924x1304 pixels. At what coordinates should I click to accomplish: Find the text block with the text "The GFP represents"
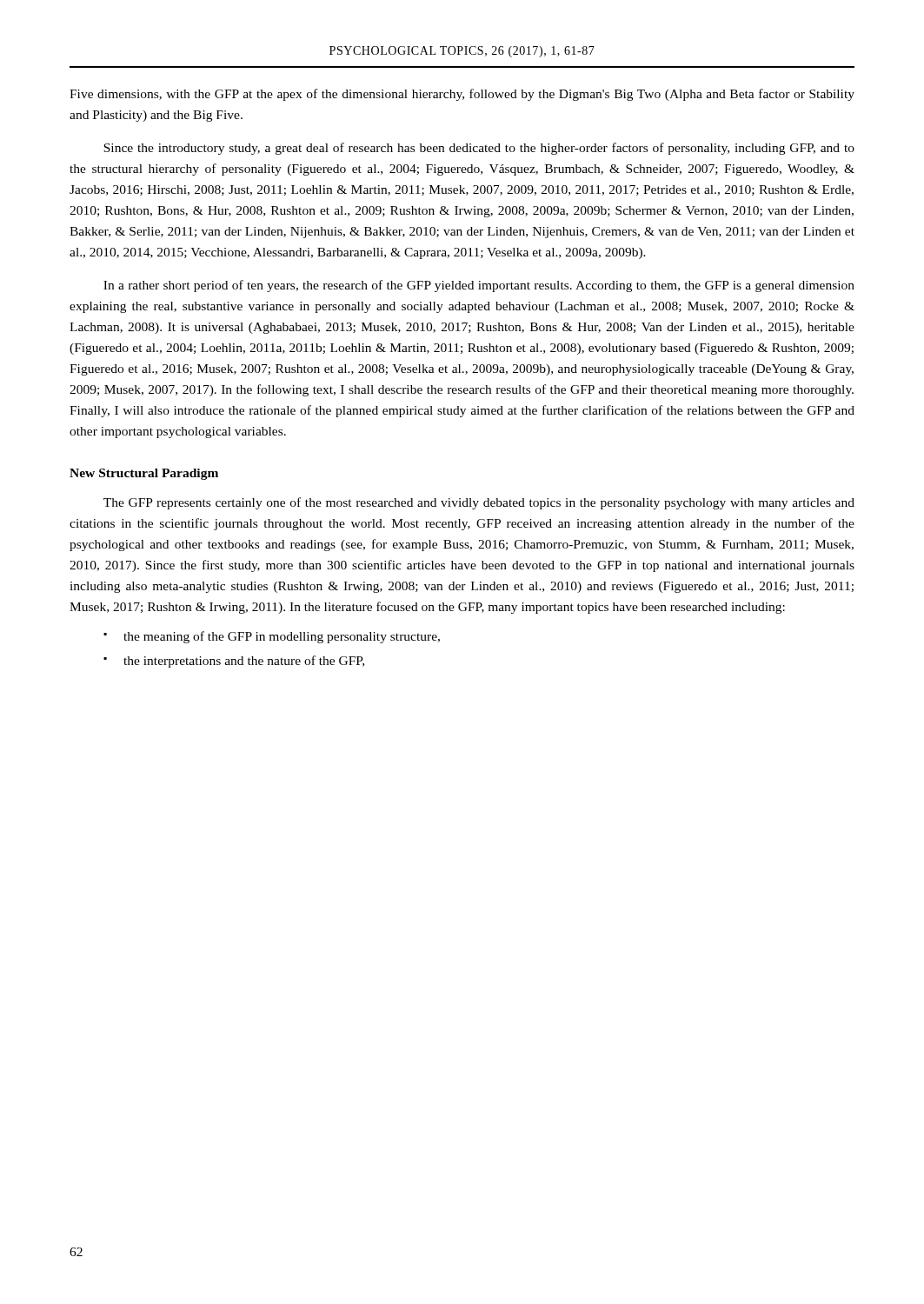pos(462,555)
